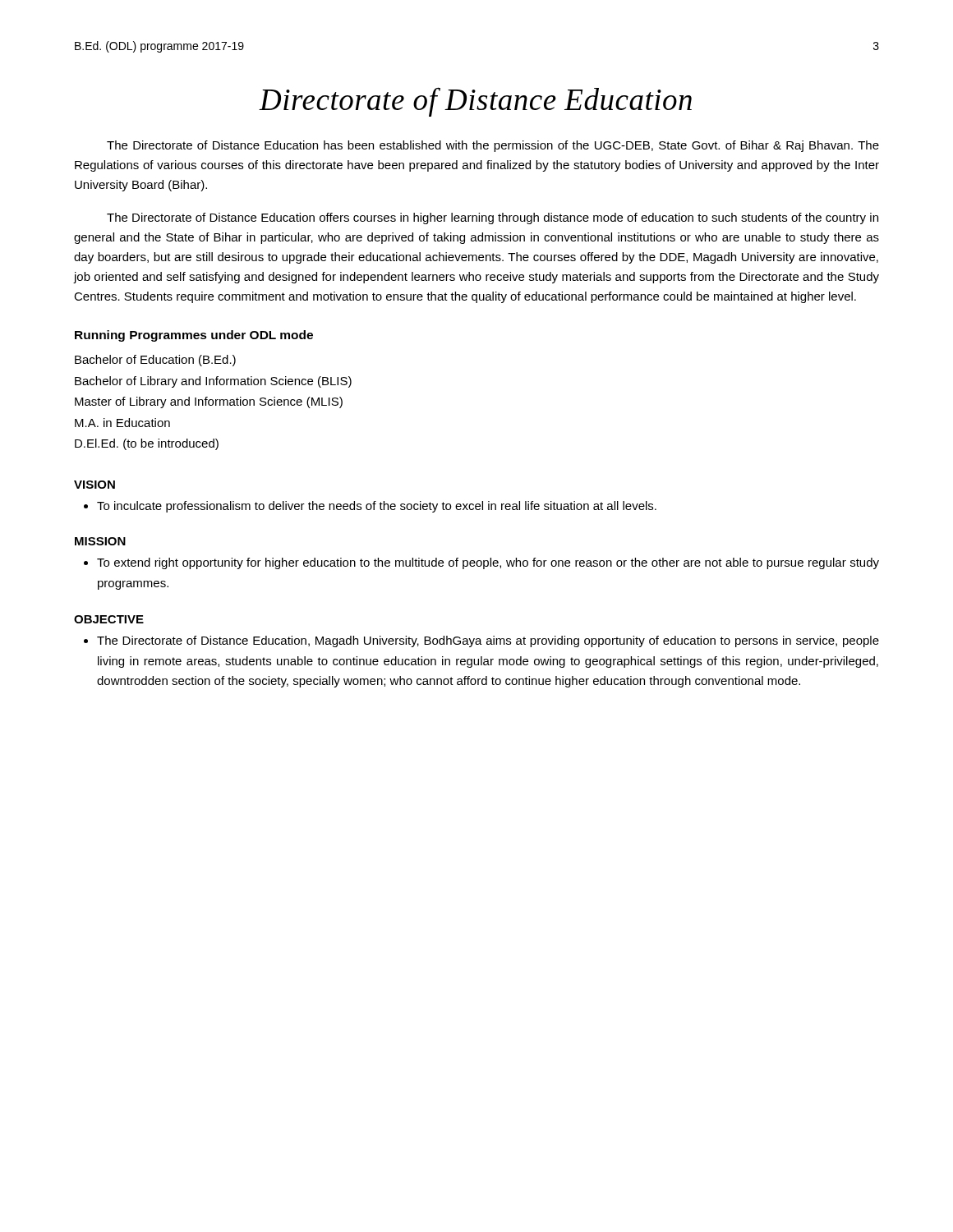Locate the list item that reads "Bachelor of Education (B.Ed.)"
953x1232 pixels.
click(x=155, y=361)
